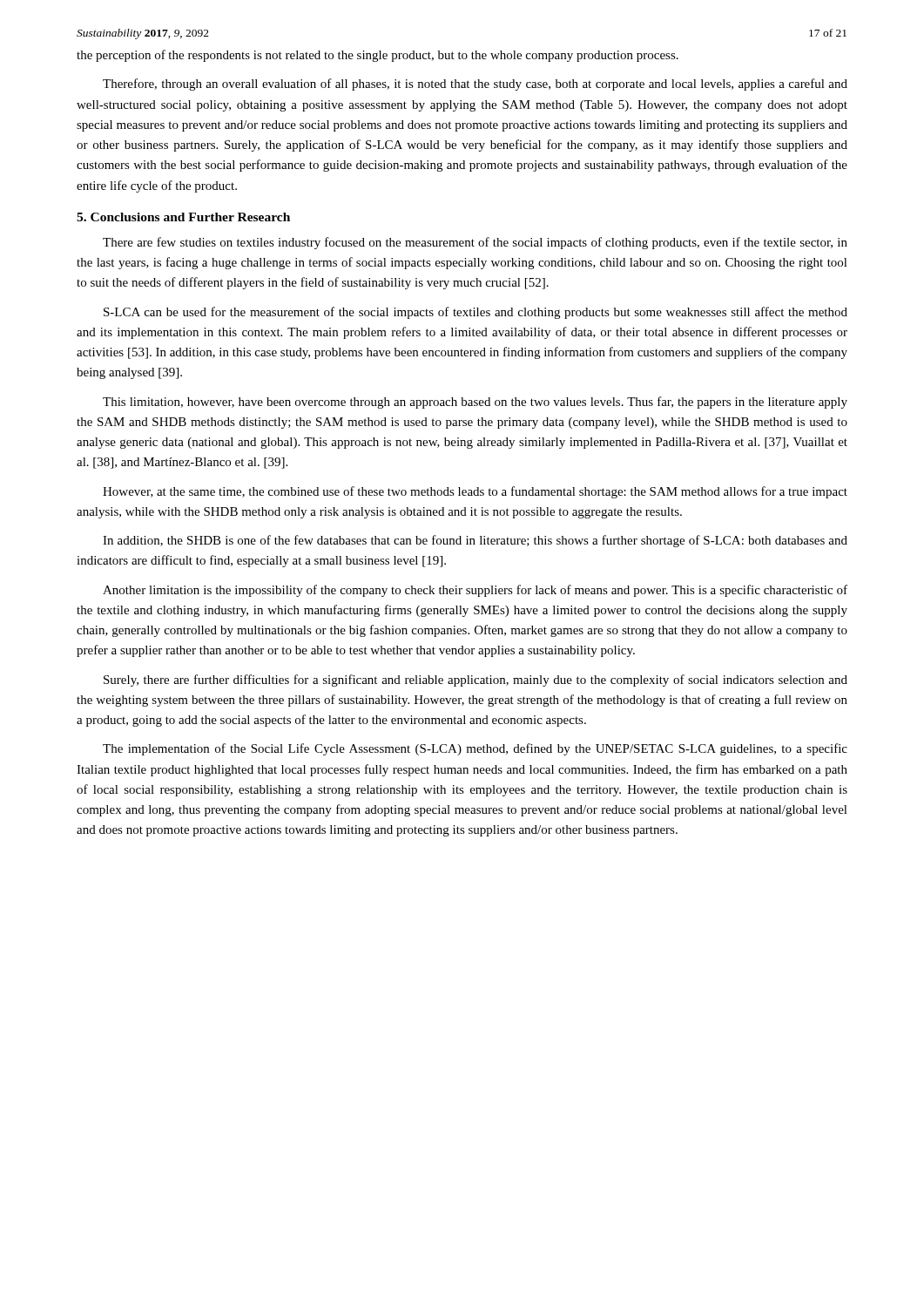Viewport: 924px width, 1307px height.
Task: Select the text block containing "In addition, the SHDB is one of"
Action: point(462,551)
